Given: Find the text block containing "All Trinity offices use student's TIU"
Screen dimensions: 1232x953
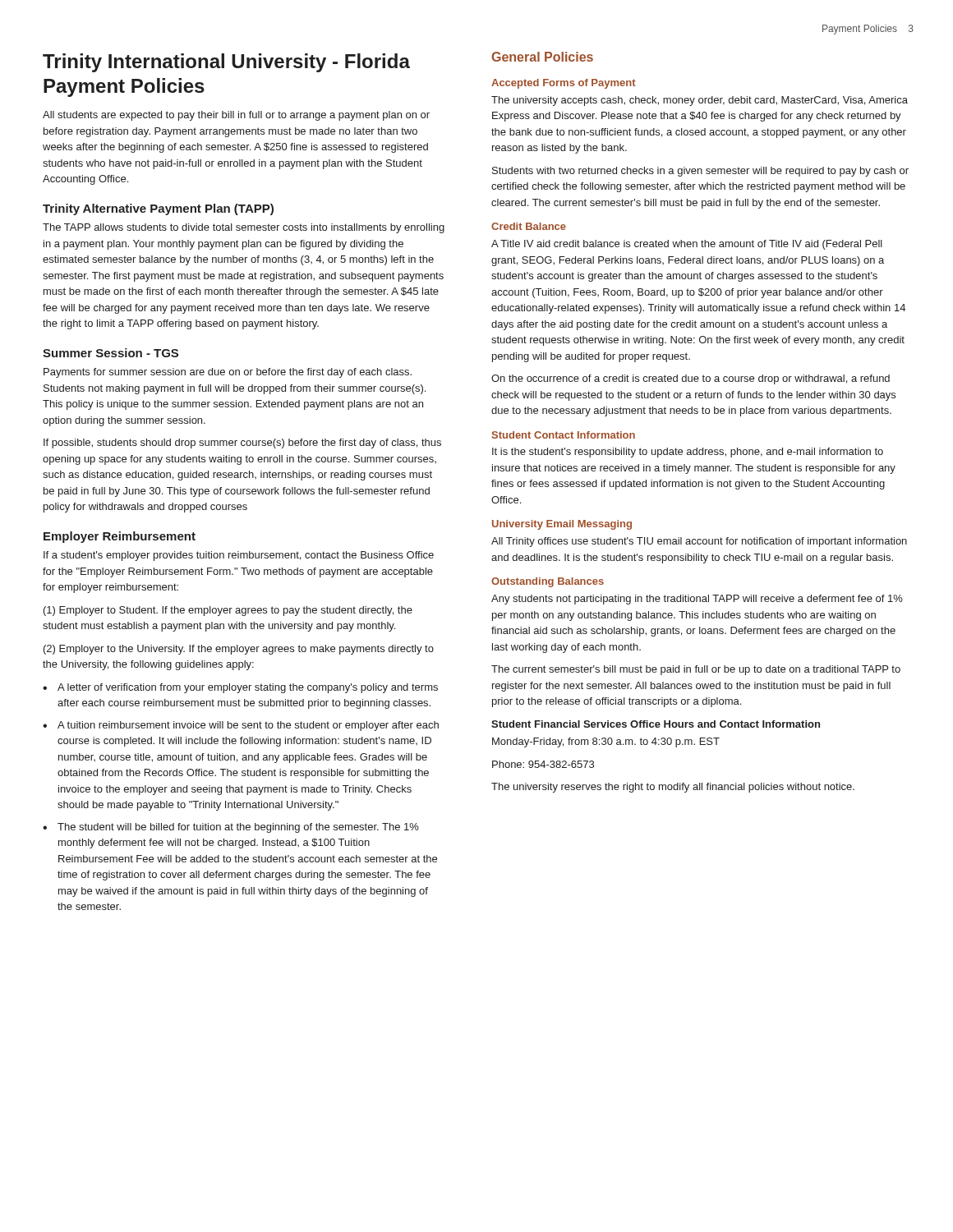Looking at the screenshot, I should (701, 549).
